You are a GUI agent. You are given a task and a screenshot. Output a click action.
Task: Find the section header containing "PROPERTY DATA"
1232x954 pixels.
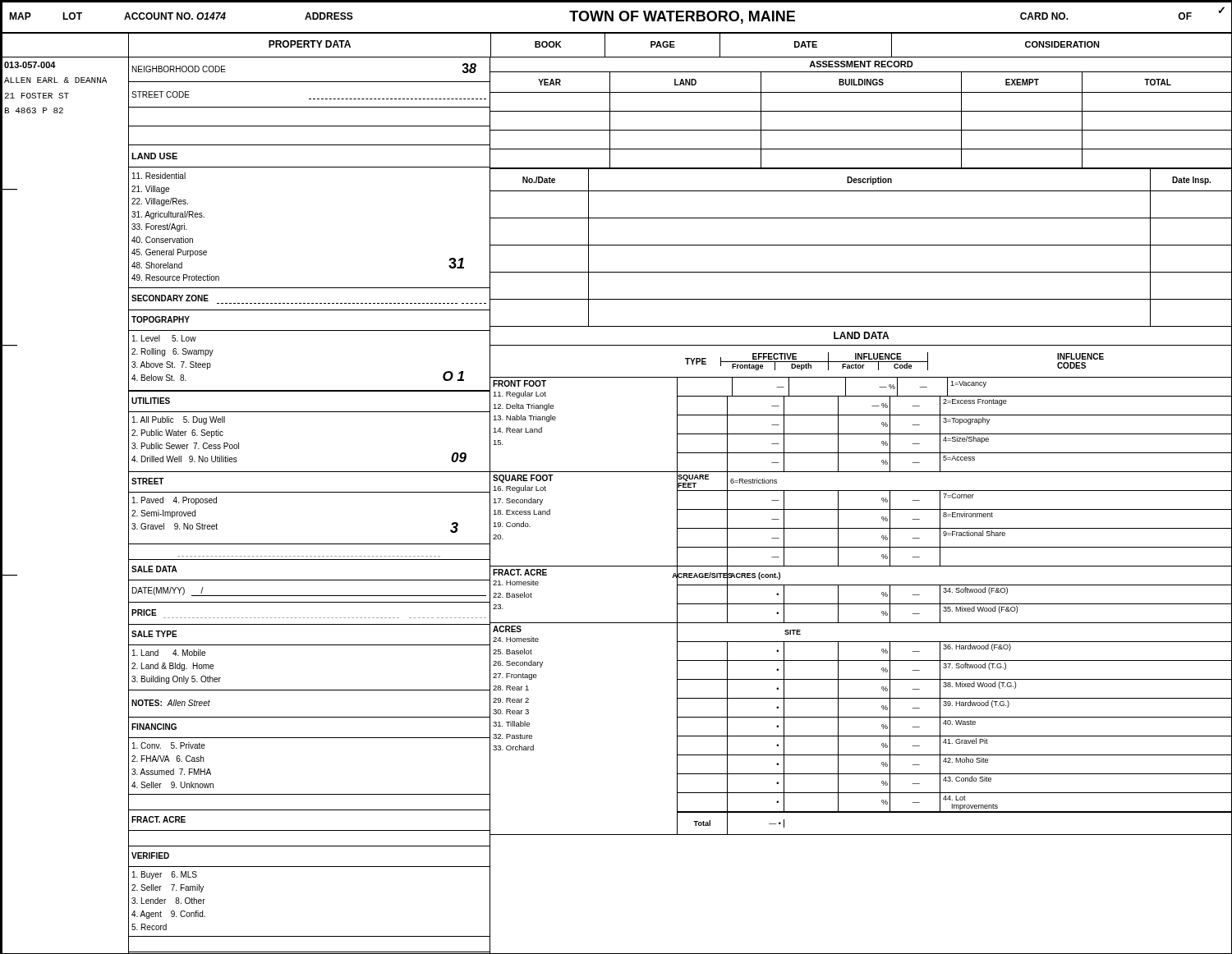pos(310,44)
